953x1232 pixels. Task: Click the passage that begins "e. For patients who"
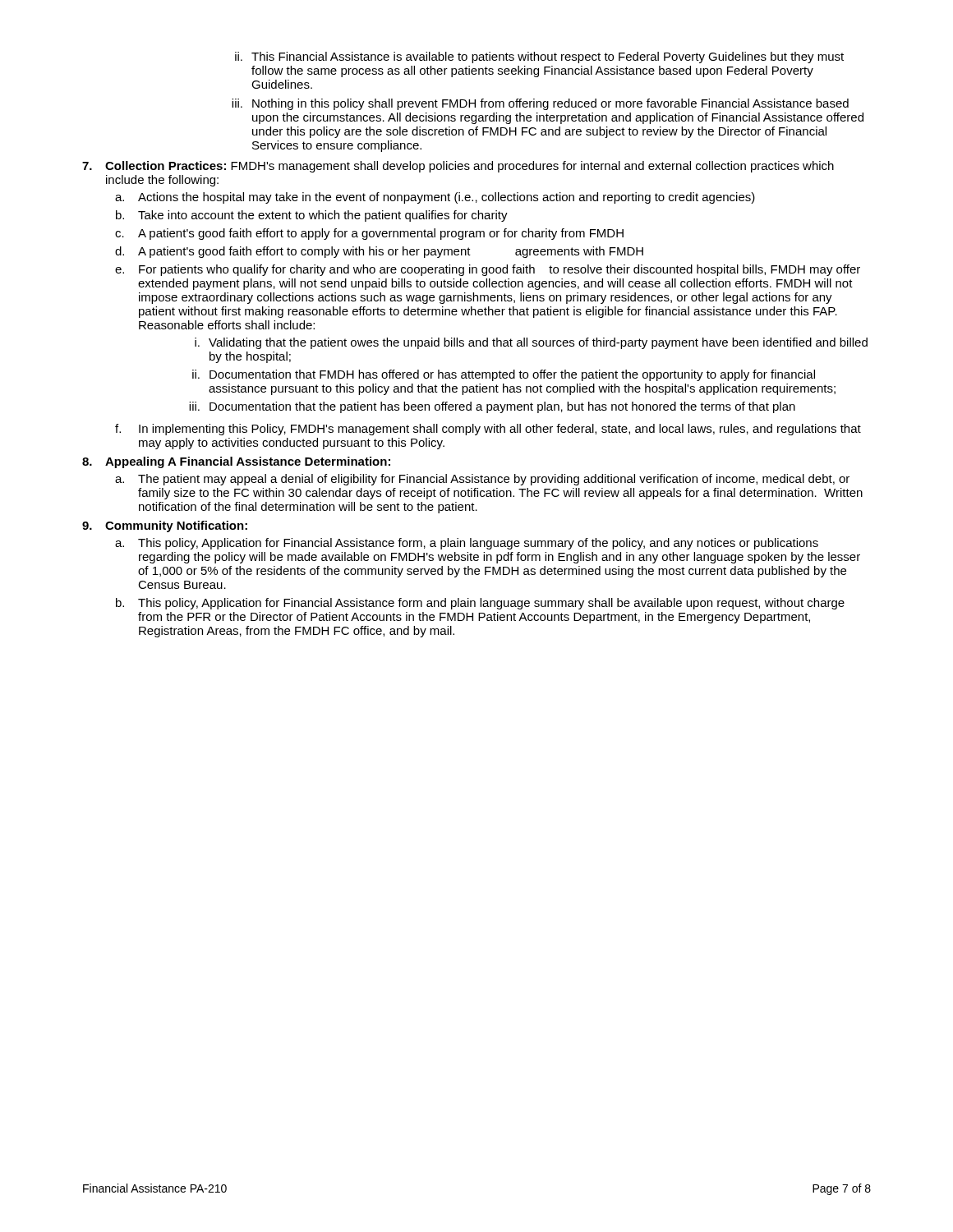point(493,340)
